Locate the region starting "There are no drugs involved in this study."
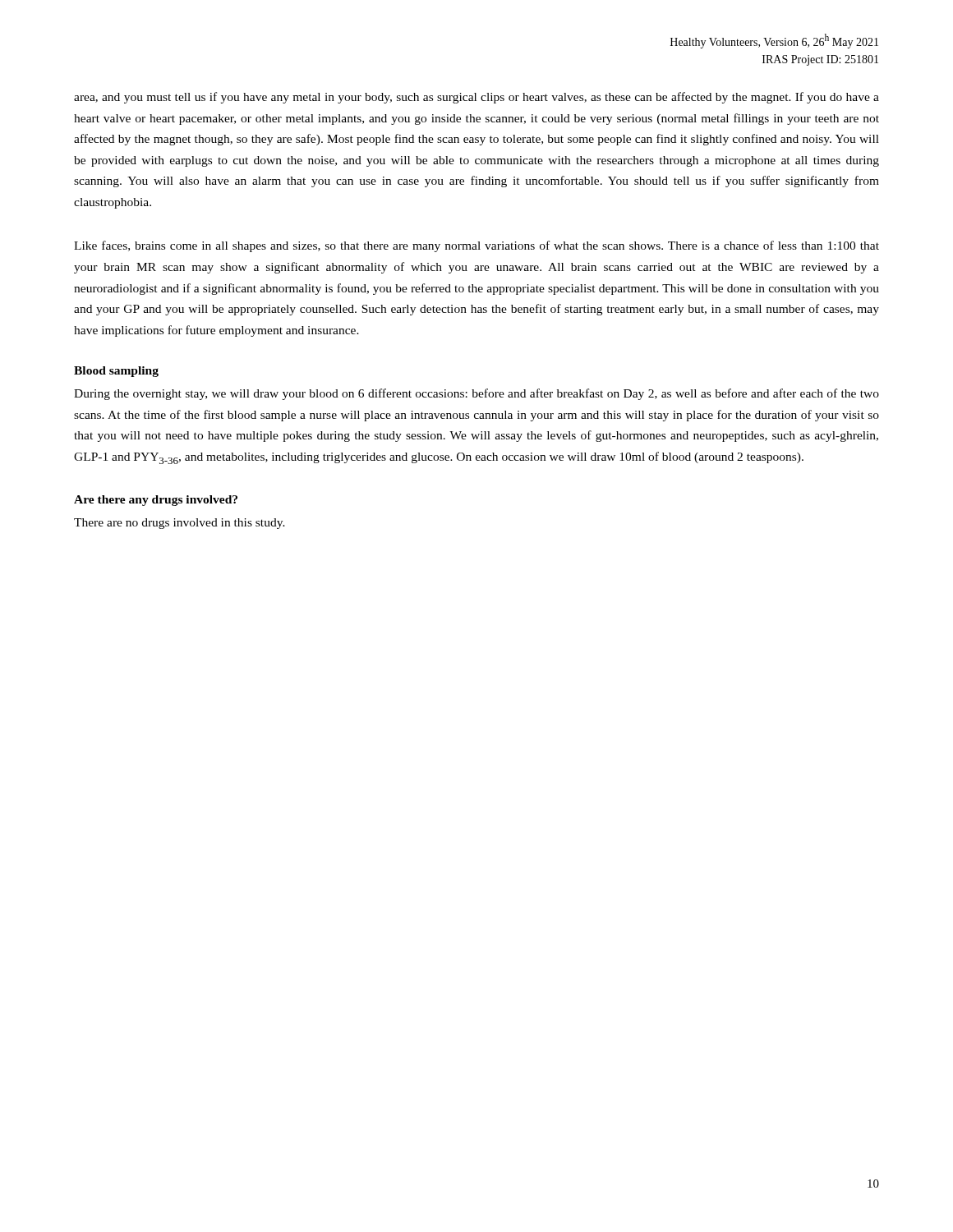This screenshot has height=1232, width=953. tap(180, 522)
